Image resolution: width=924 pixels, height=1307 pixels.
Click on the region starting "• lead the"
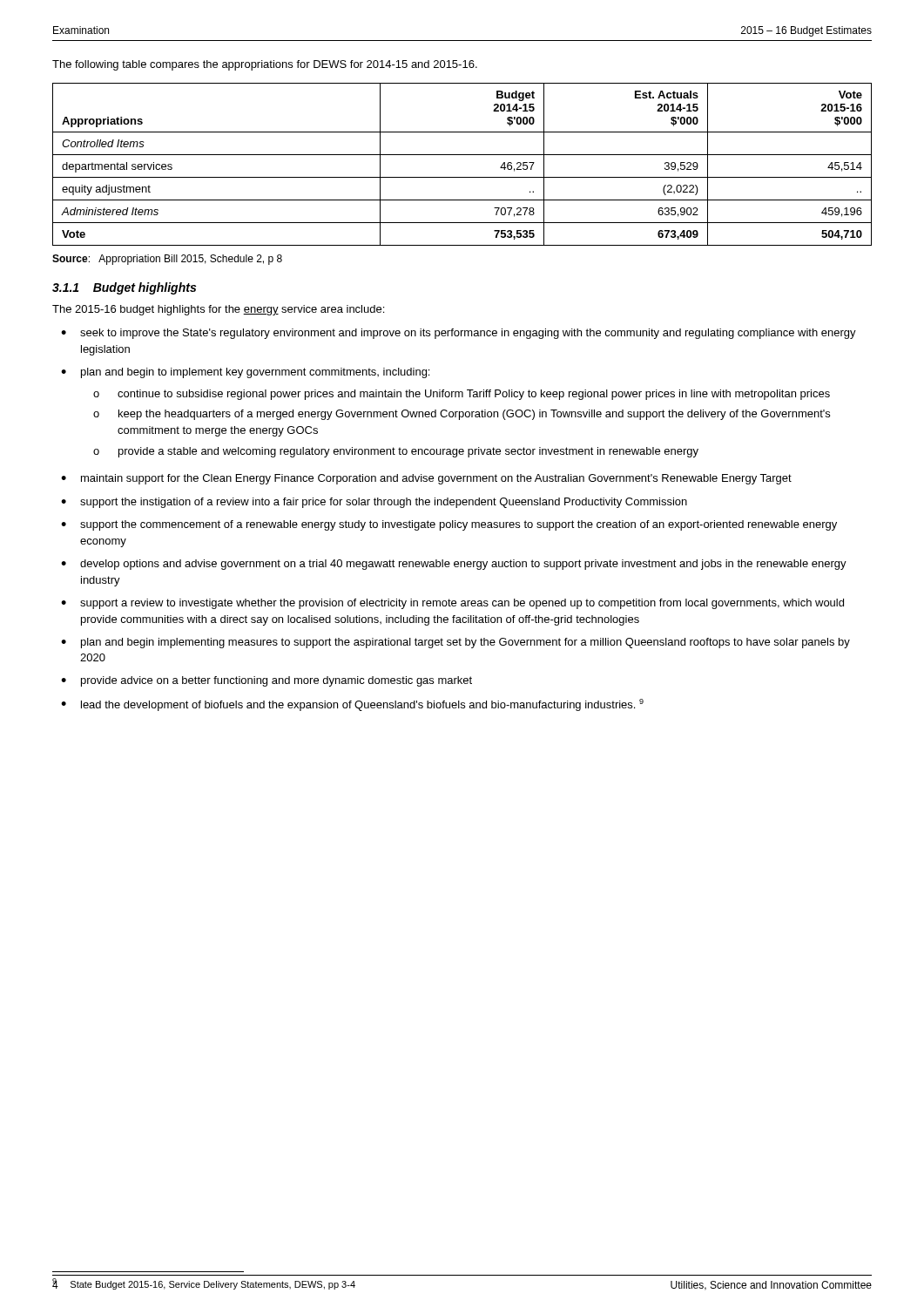pos(466,705)
